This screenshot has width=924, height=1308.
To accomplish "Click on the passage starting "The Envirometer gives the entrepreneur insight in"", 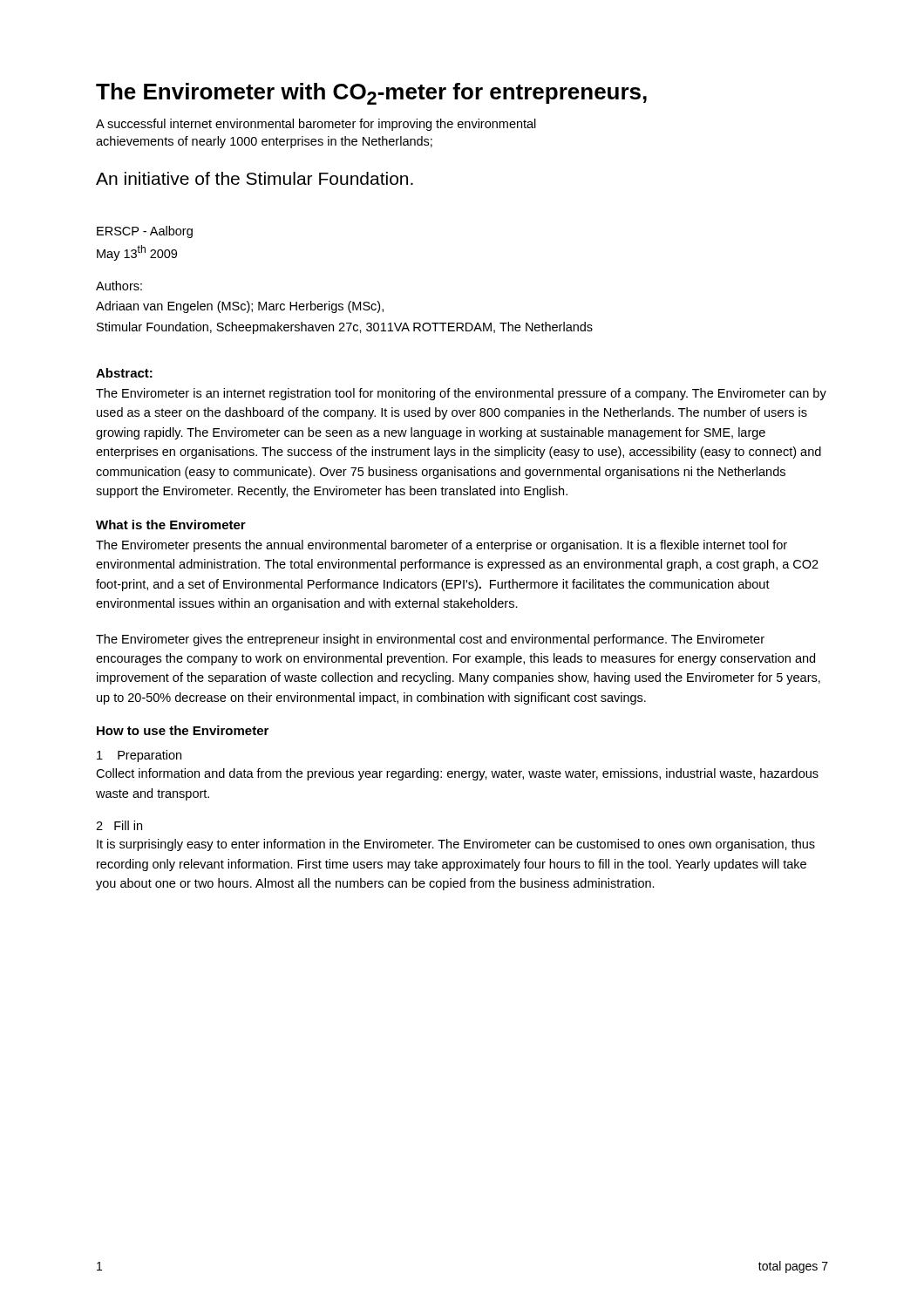I will (458, 668).
